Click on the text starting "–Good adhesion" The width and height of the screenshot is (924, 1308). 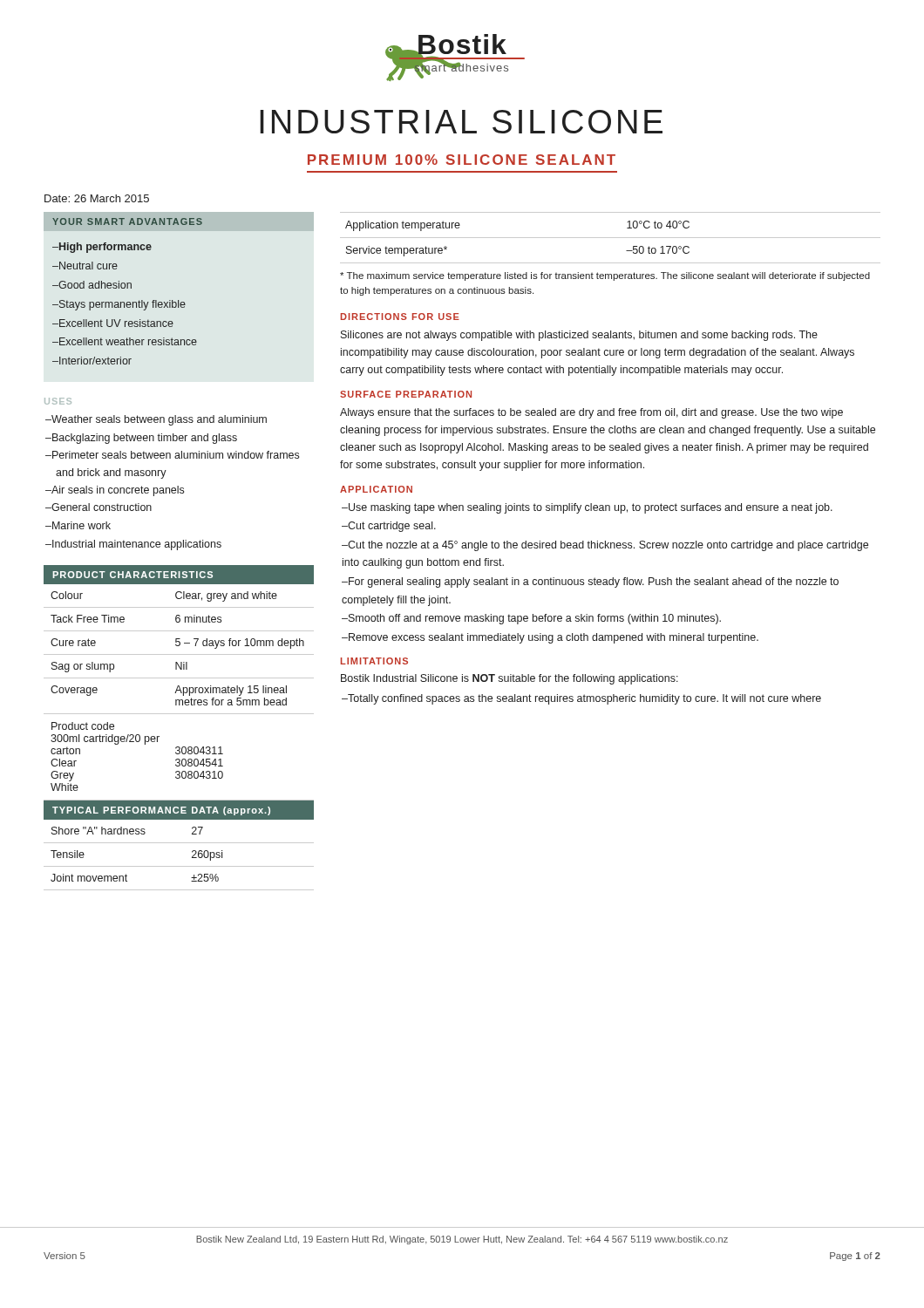pos(92,285)
